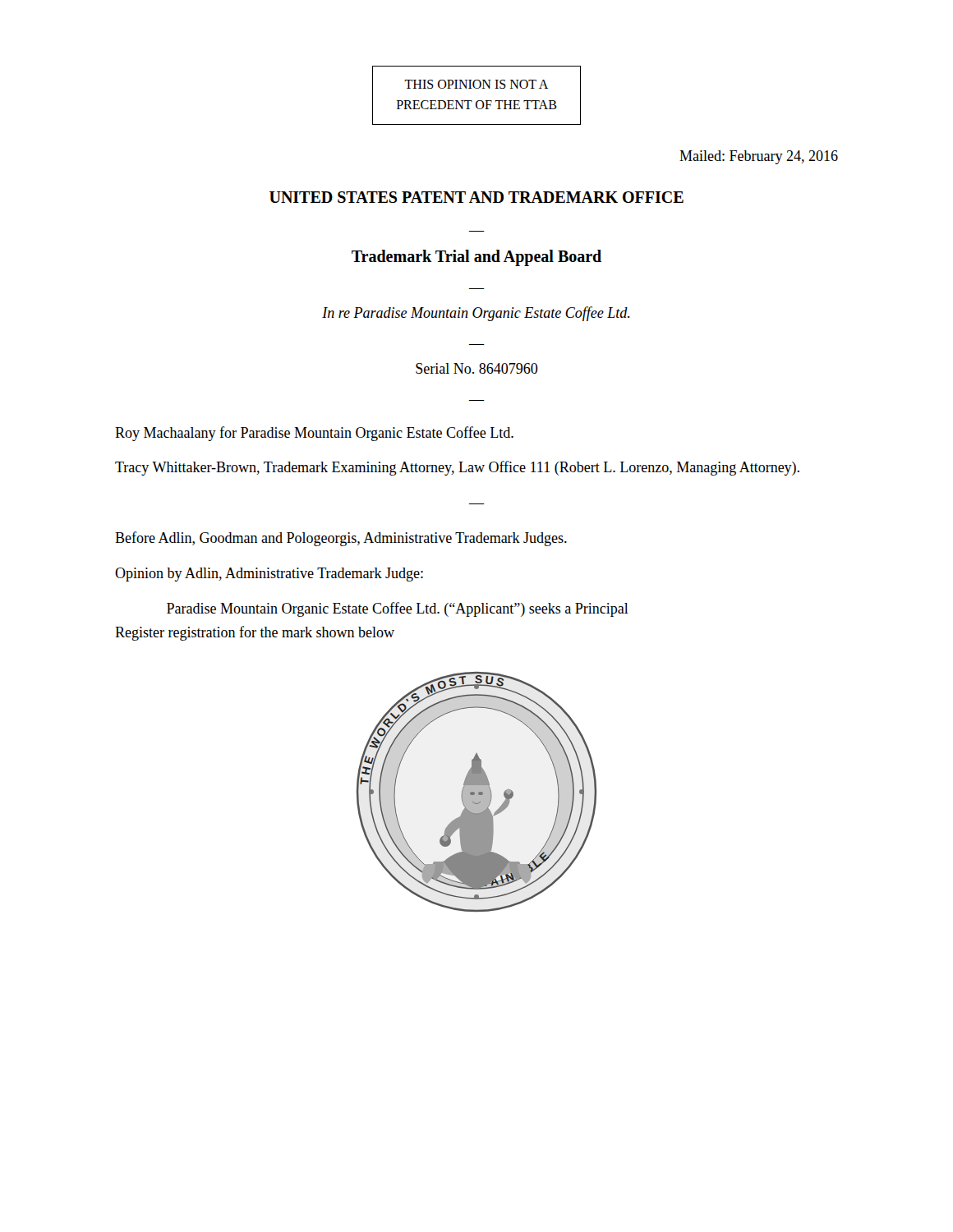Point to the text block starting "THIS OPINION IS NOT"
953x1232 pixels.
click(476, 94)
